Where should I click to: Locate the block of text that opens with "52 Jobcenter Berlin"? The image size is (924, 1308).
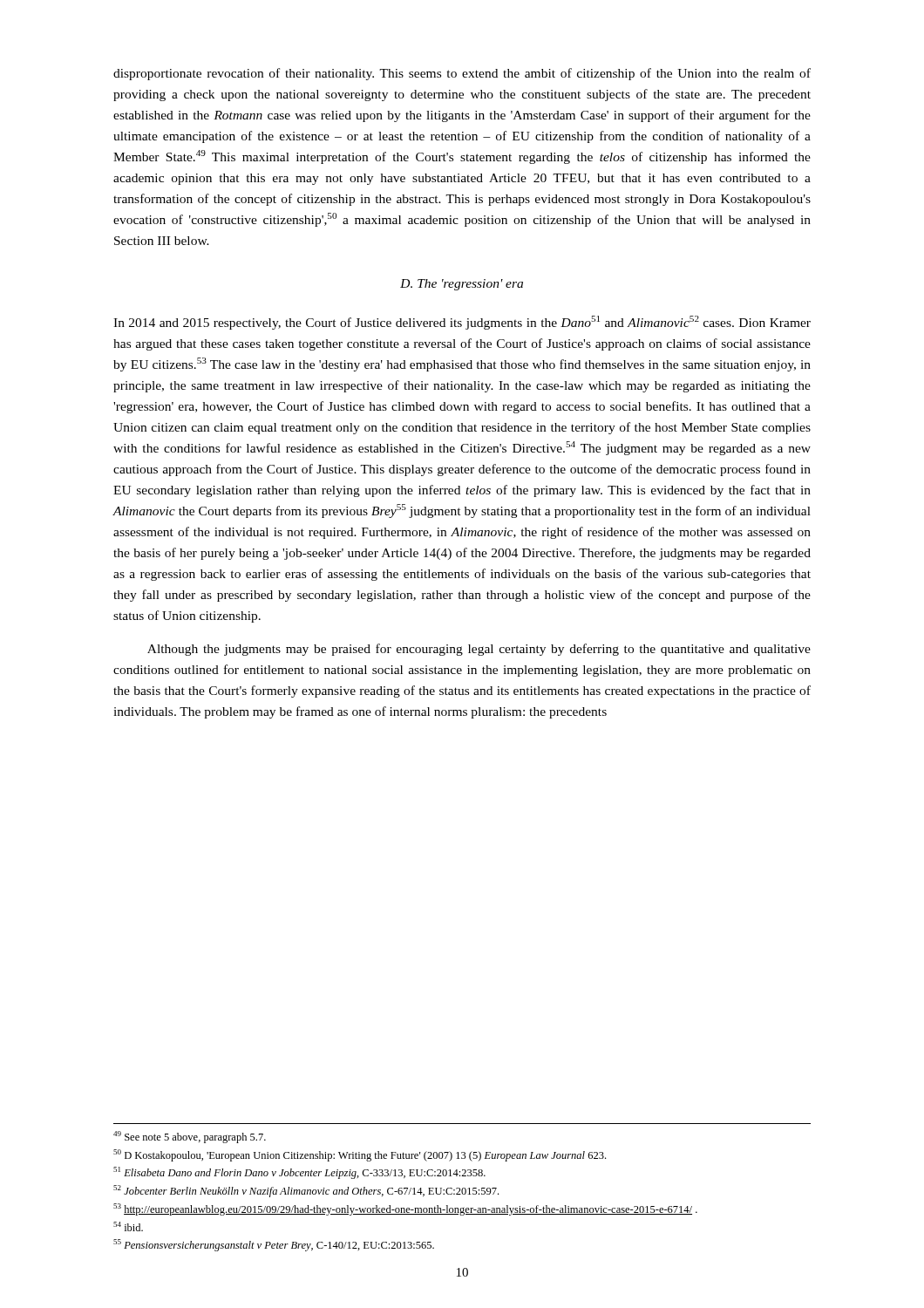(x=462, y=1192)
